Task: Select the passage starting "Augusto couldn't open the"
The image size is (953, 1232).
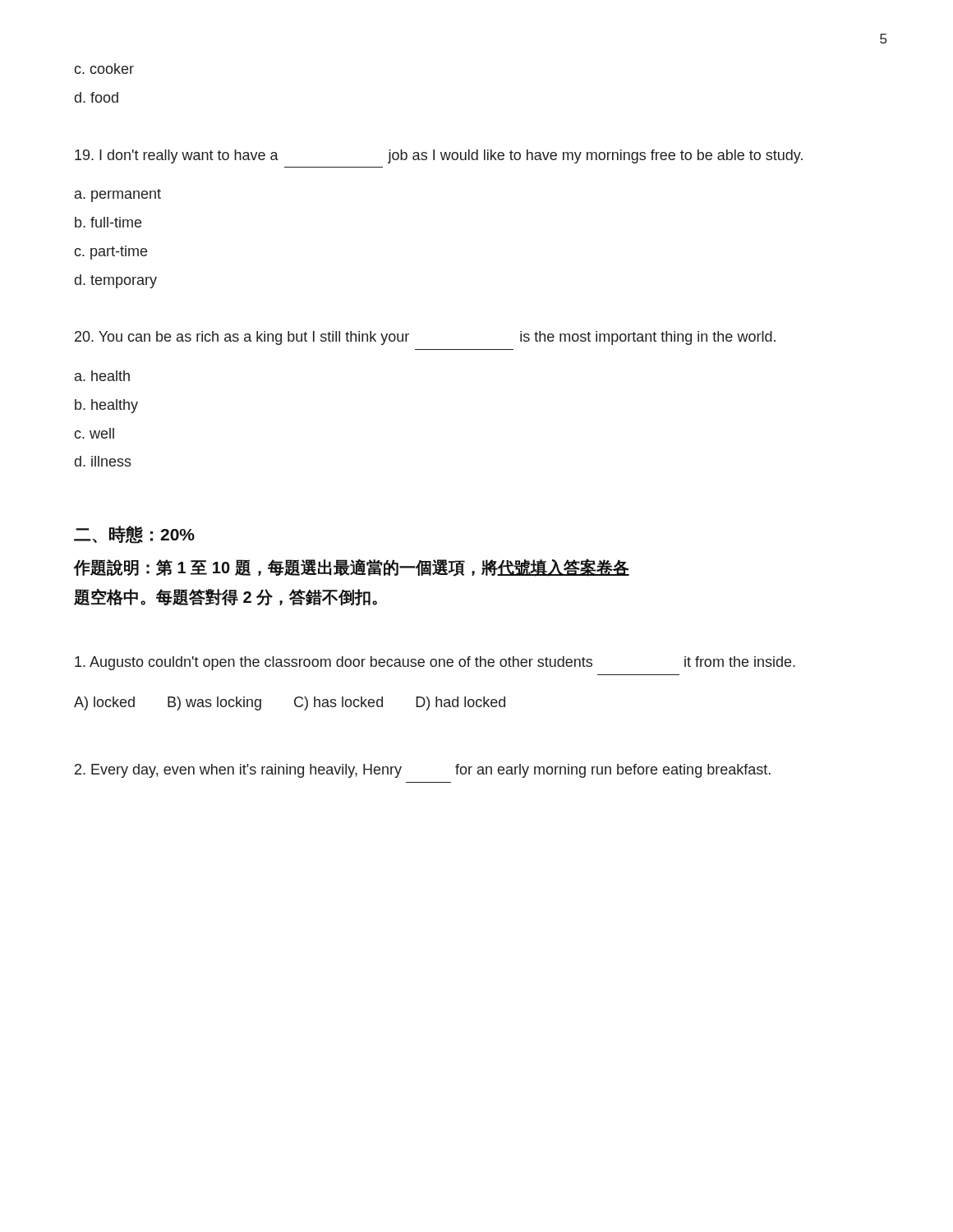Action: (435, 664)
